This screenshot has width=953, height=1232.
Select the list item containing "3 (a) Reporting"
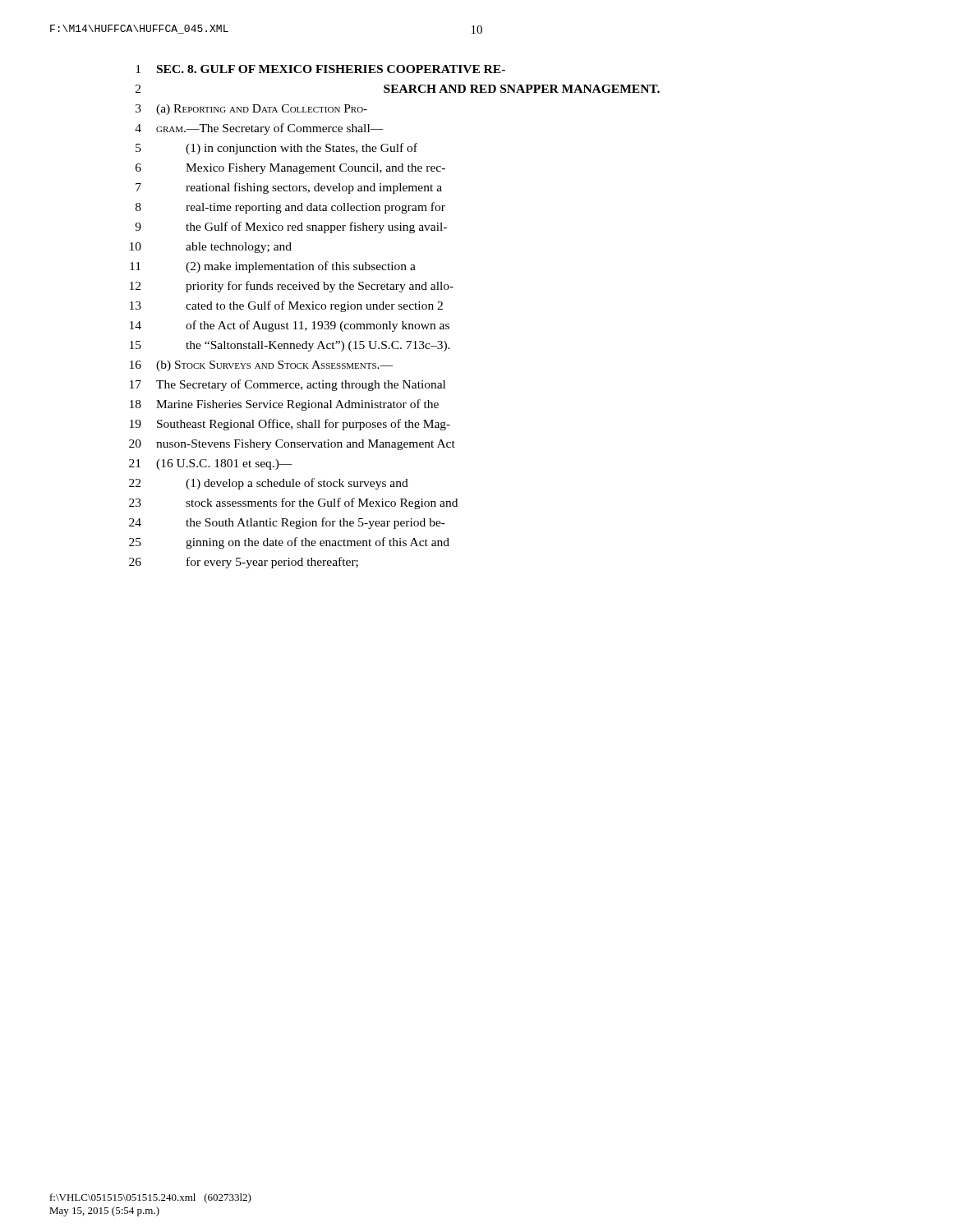click(251, 110)
